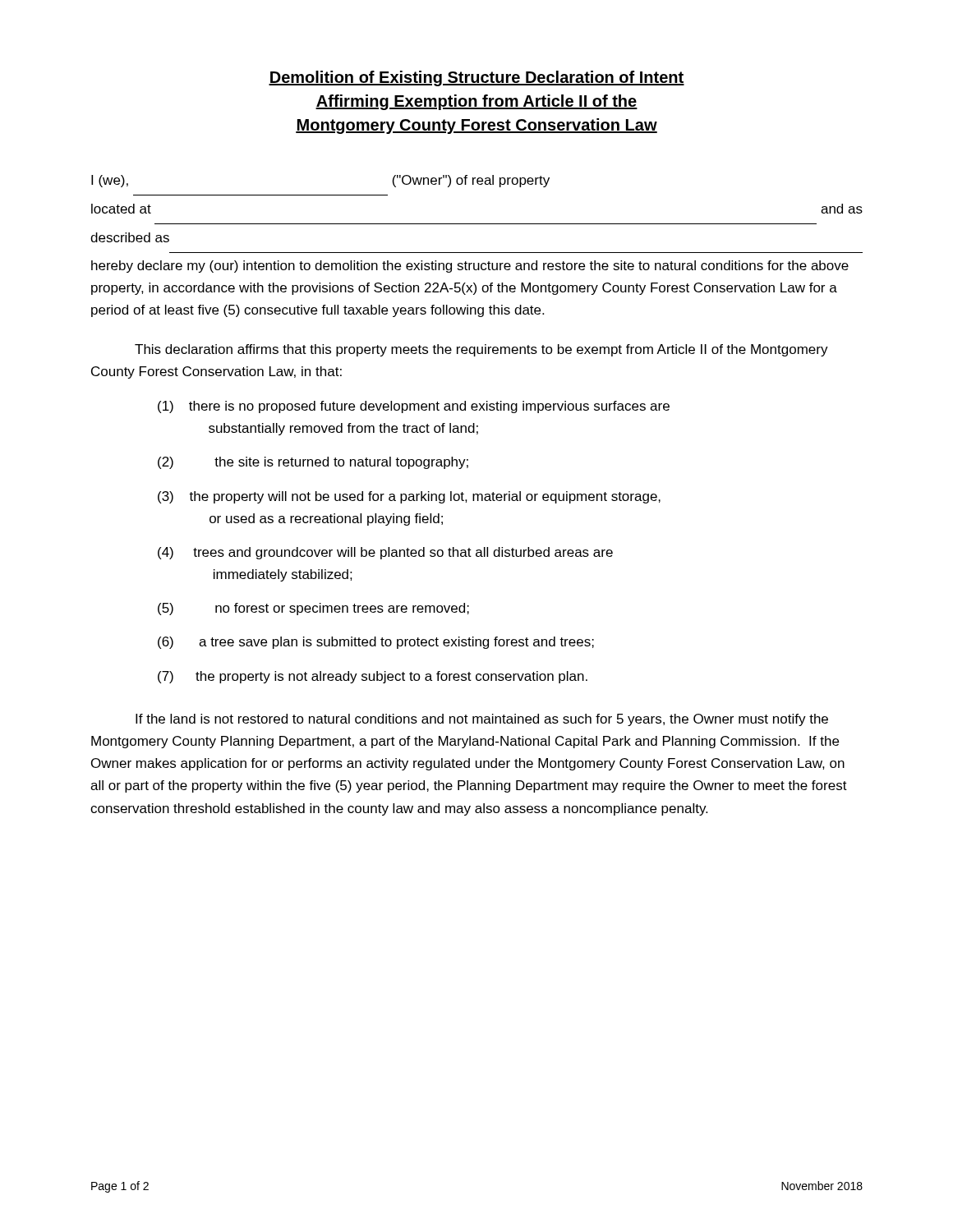
Task: Locate the list item that reads "(6) a tree save plan is"
Action: point(509,642)
